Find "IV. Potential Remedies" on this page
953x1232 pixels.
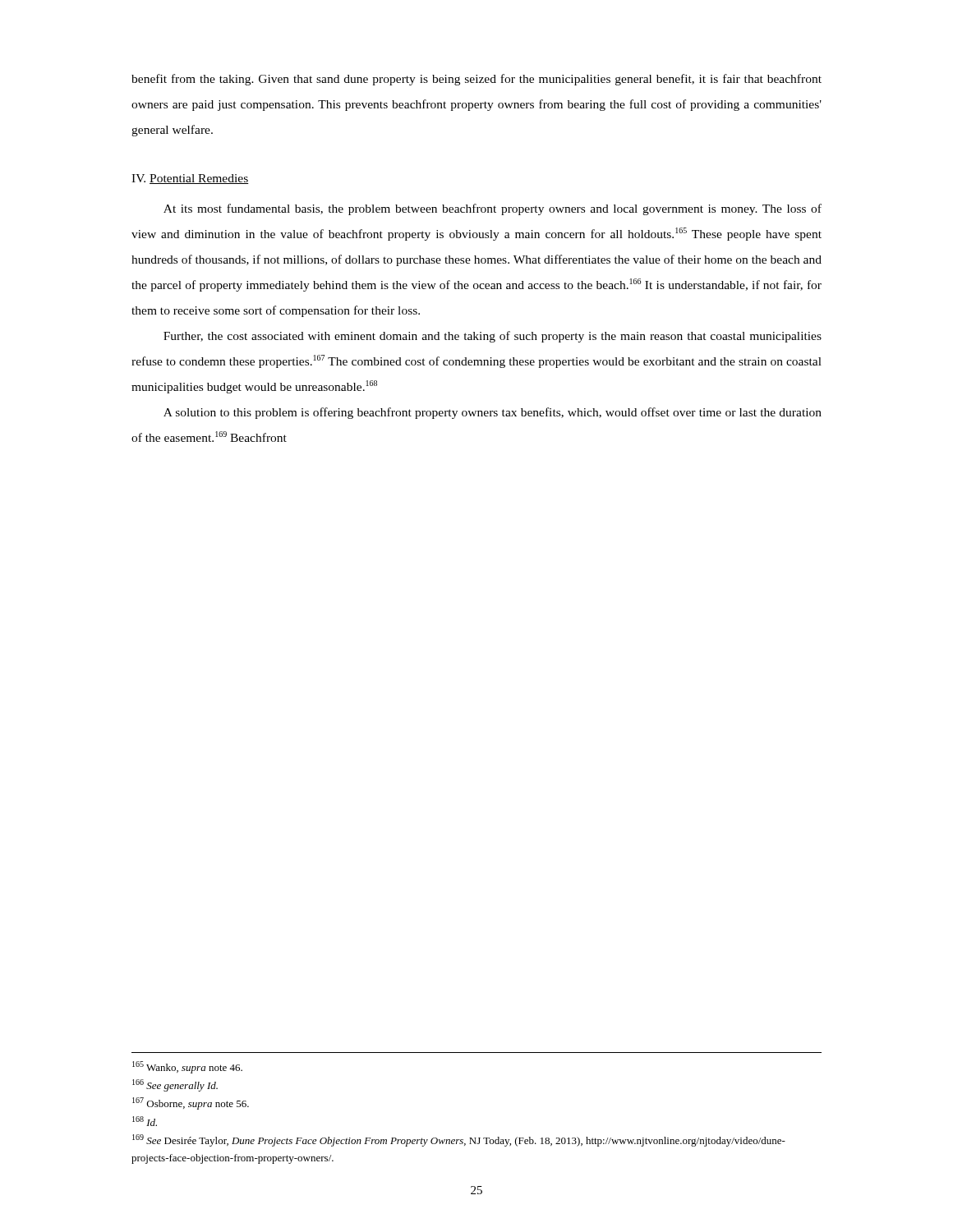[190, 178]
